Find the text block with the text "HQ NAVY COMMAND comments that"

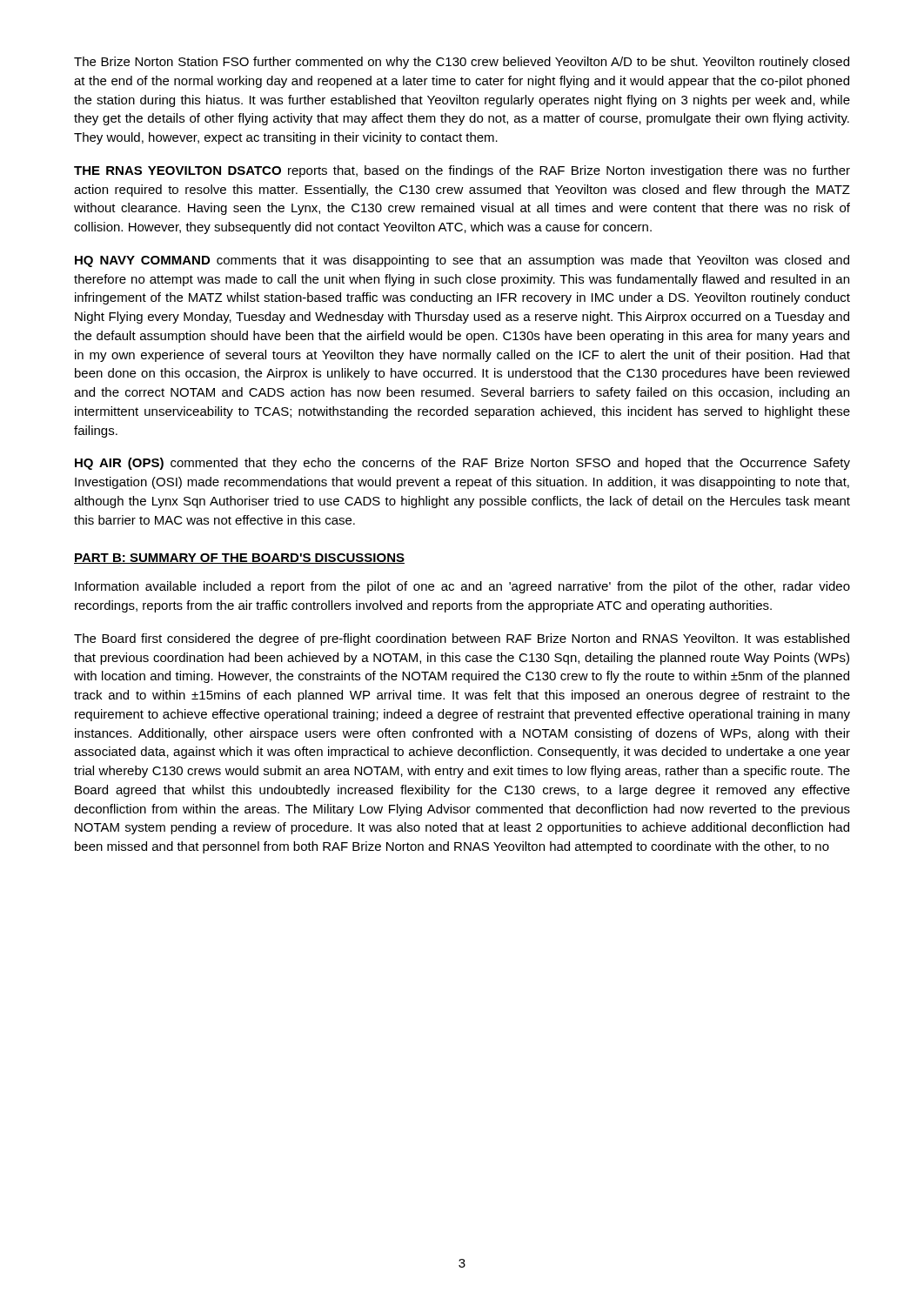pos(462,345)
